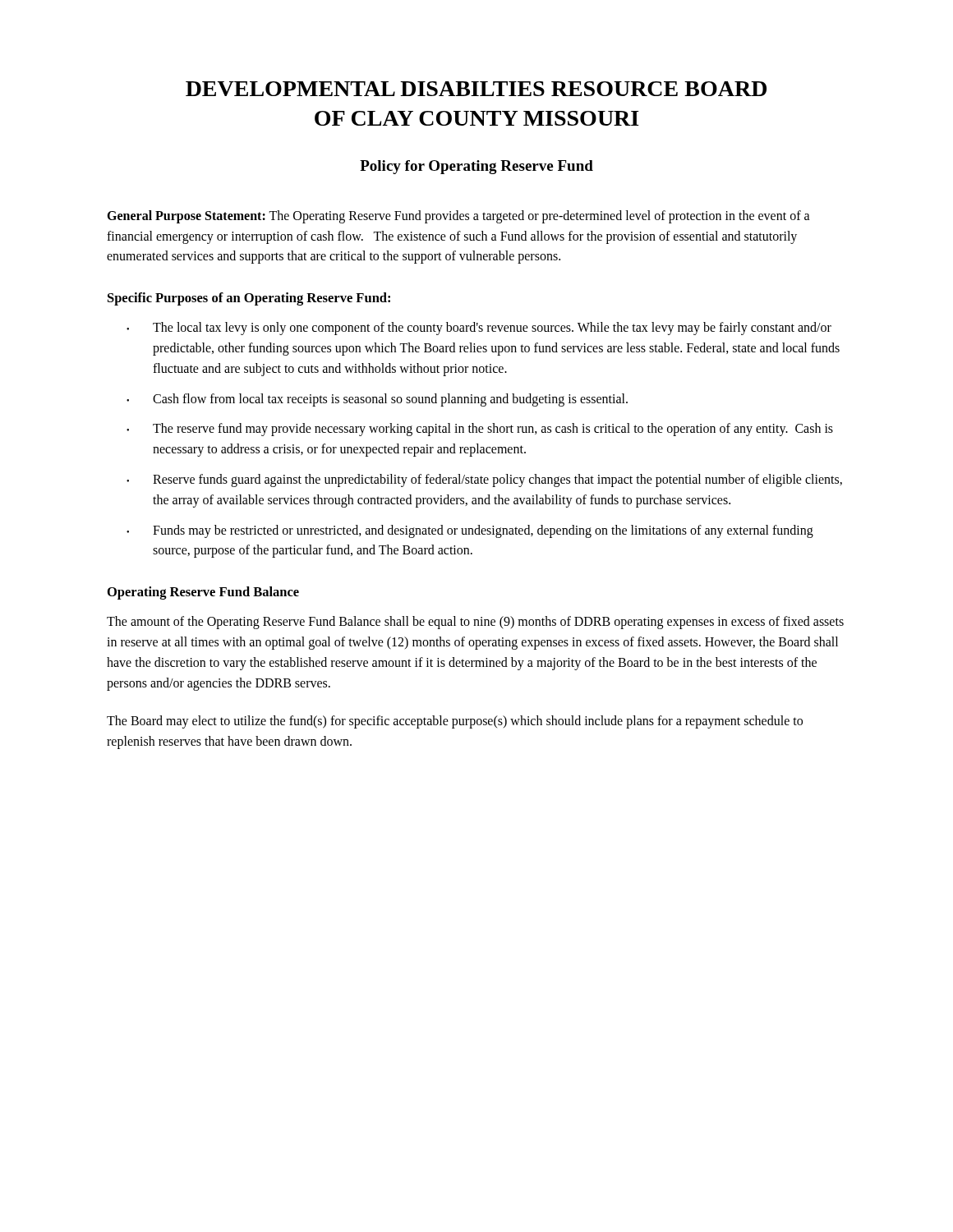Click on the region starting "The Board may elect to utilize"
Screen dimensions: 1232x953
pos(455,731)
